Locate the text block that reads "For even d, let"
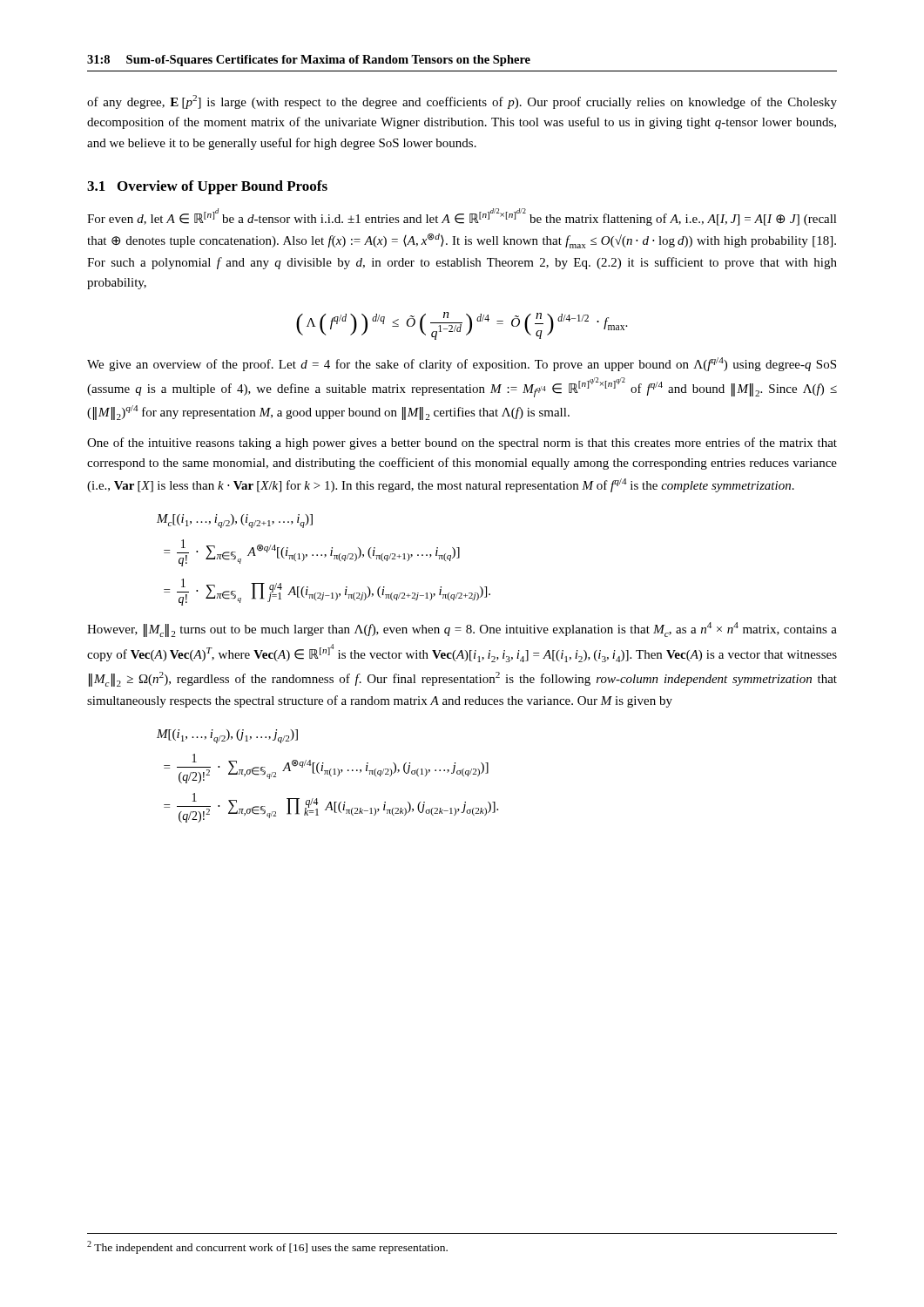924x1307 pixels. [462, 248]
